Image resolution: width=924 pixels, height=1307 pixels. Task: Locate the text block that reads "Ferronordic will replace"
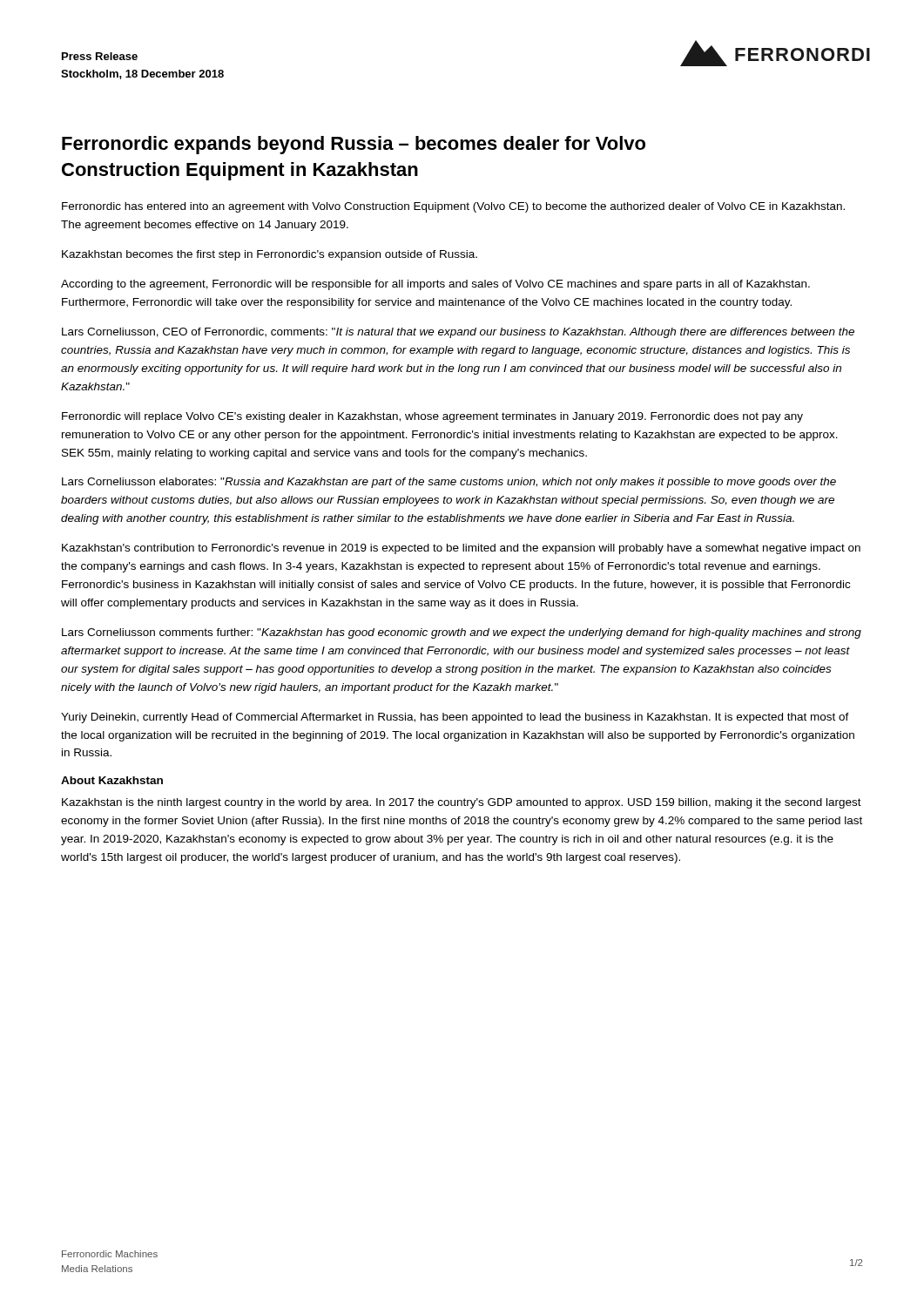(x=450, y=434)
